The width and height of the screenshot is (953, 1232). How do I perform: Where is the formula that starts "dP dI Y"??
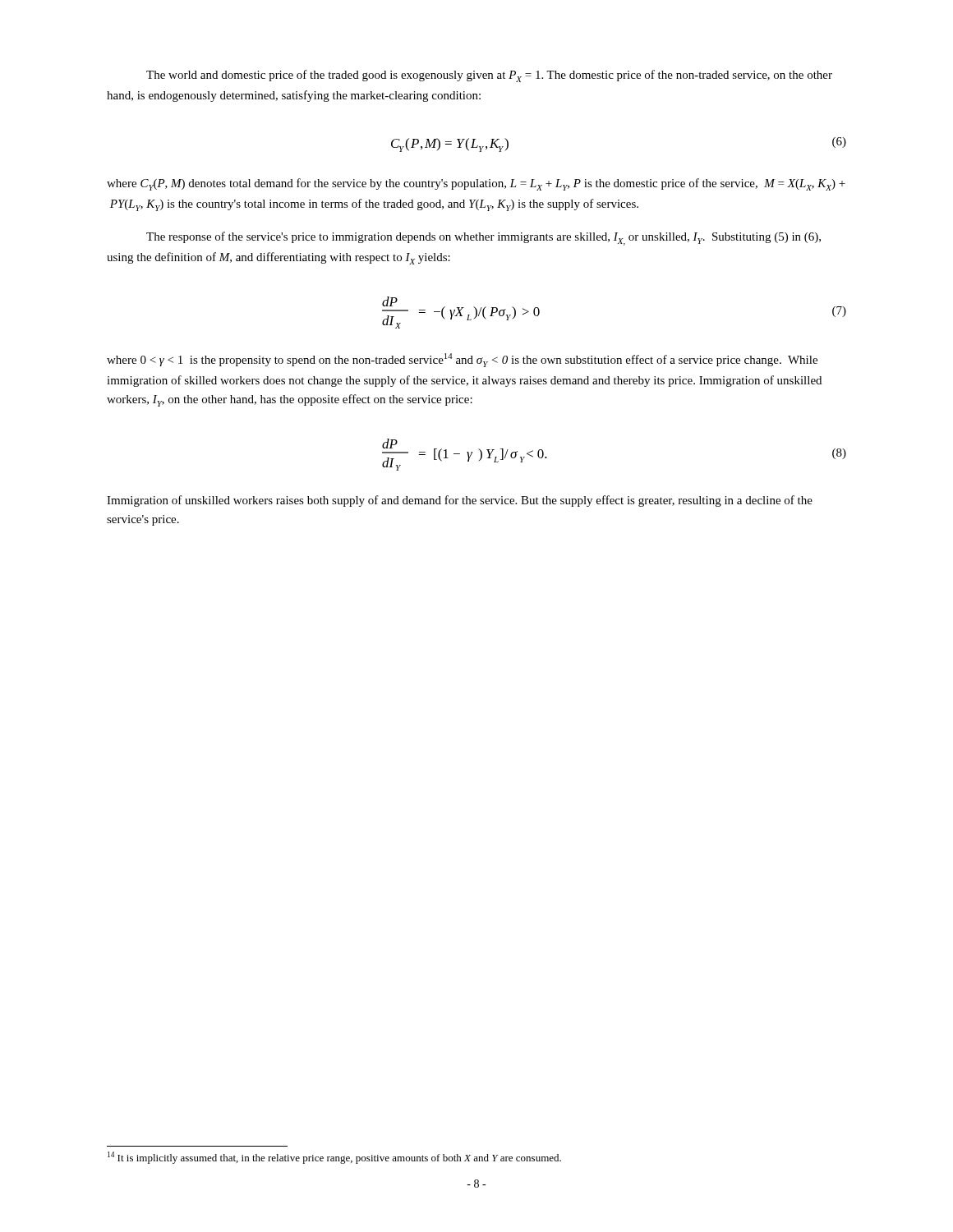476,453
